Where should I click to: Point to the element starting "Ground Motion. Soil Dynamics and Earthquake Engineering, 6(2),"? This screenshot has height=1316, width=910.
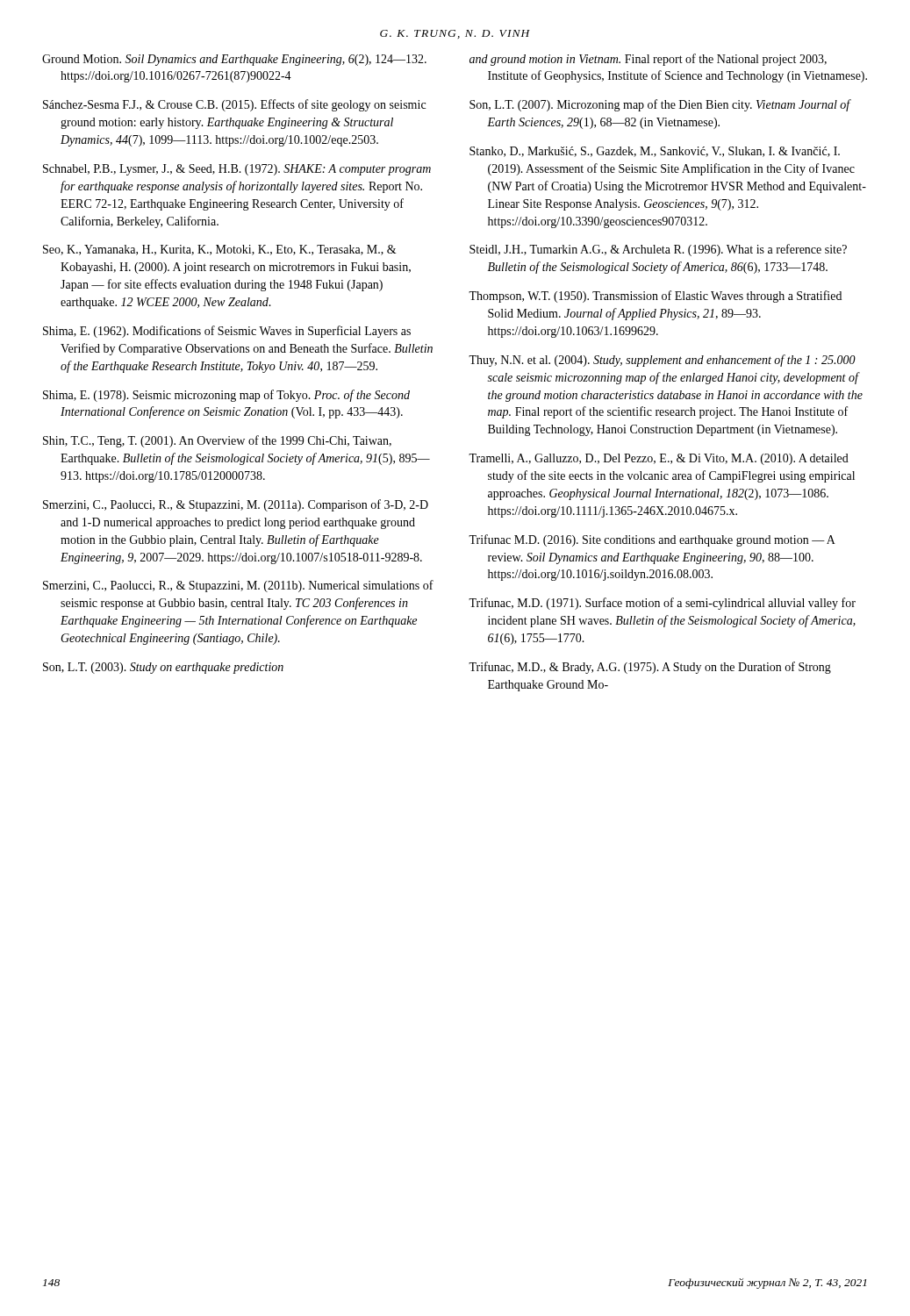point(235,68)
